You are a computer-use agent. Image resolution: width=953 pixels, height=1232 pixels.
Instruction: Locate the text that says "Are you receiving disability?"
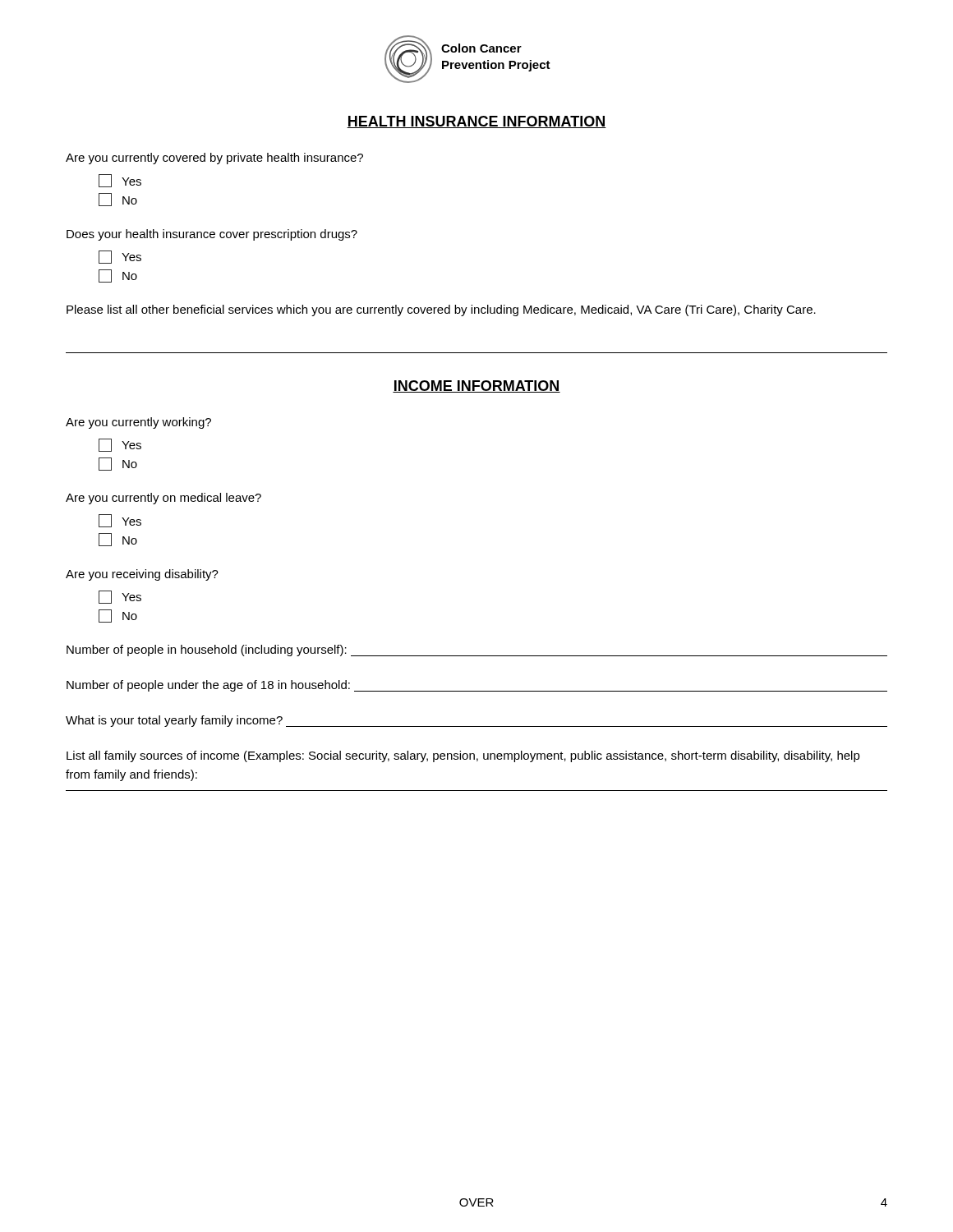142,573
